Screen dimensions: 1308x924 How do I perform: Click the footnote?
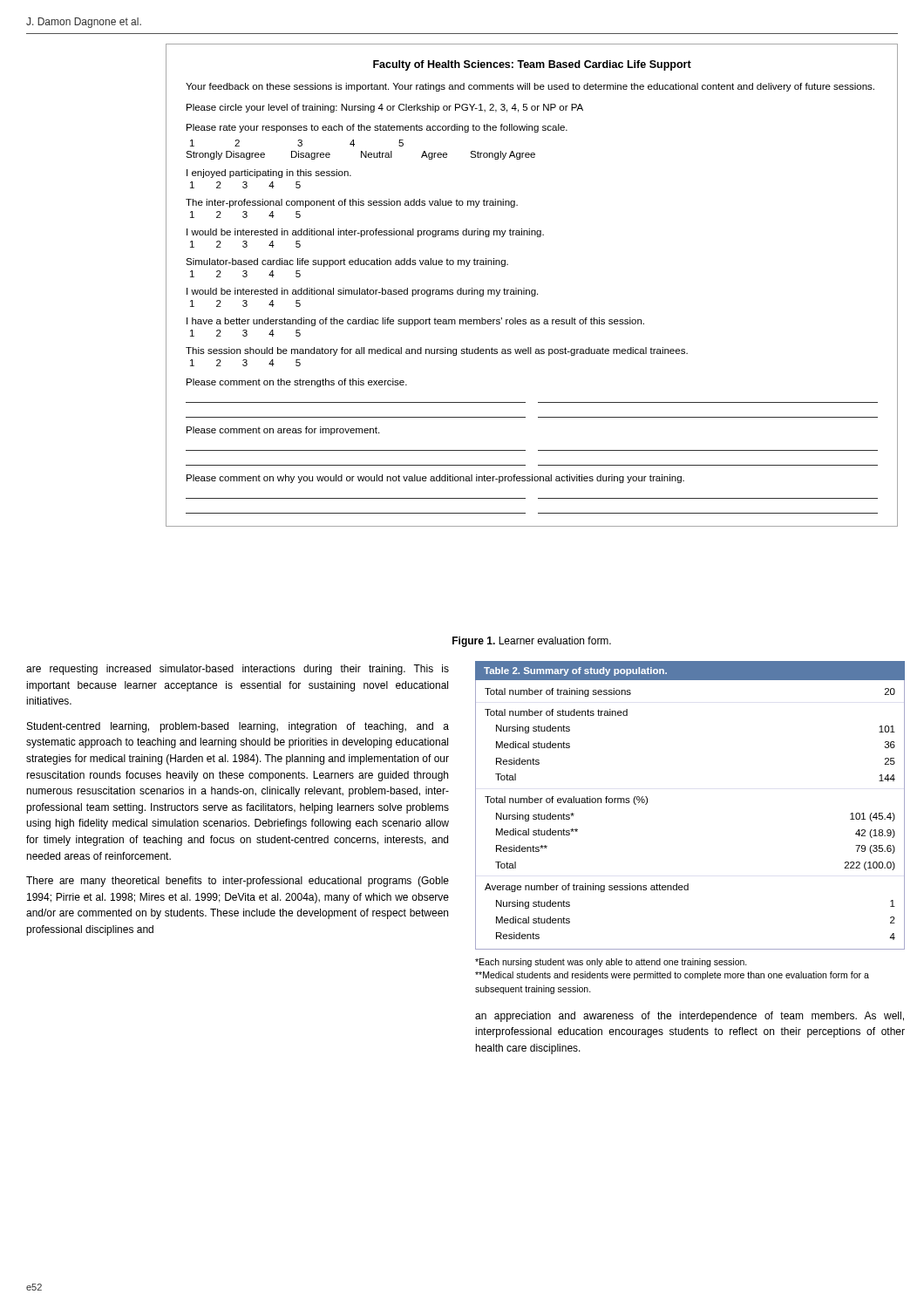672,975
